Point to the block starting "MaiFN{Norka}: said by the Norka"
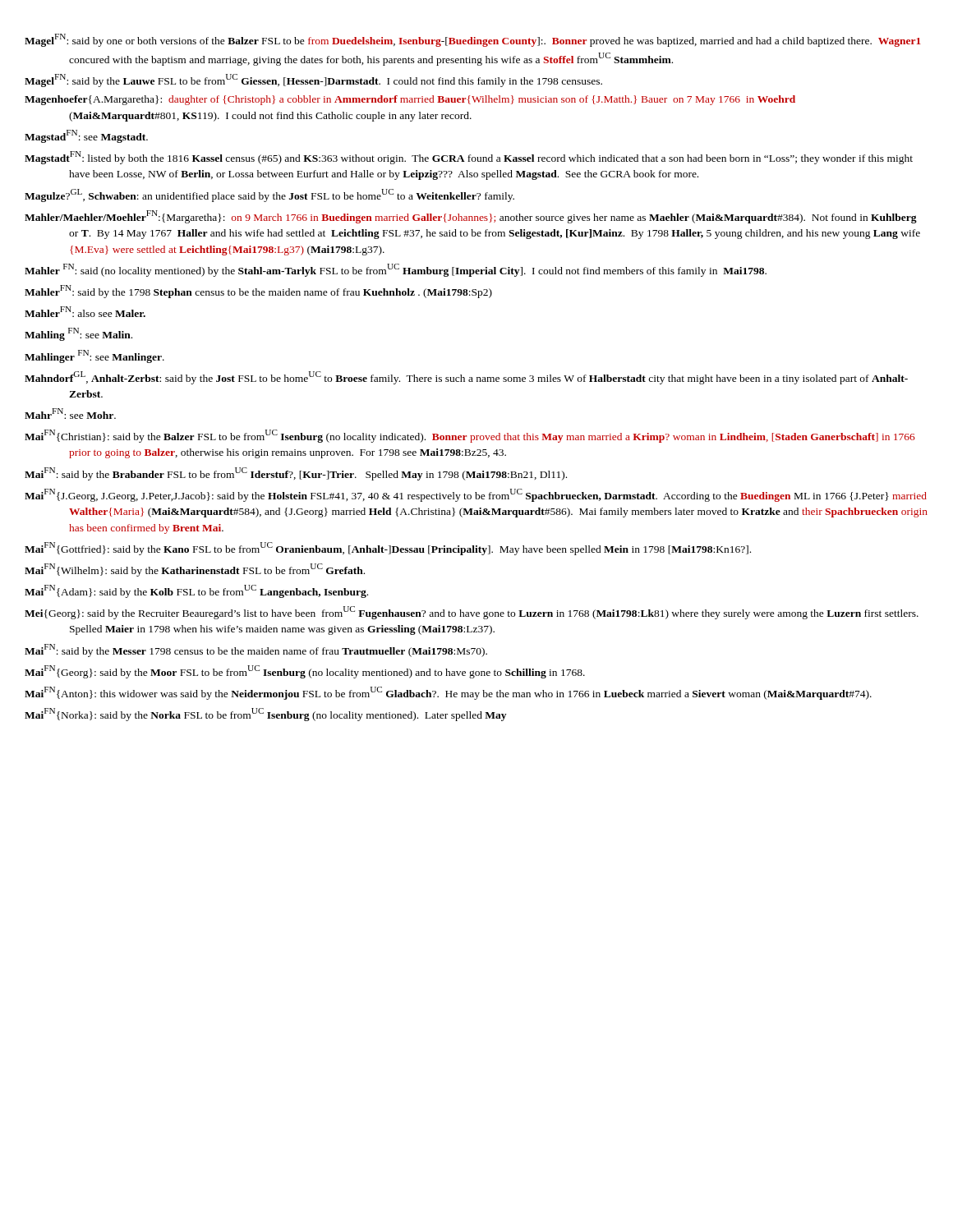 coord(266,713)
